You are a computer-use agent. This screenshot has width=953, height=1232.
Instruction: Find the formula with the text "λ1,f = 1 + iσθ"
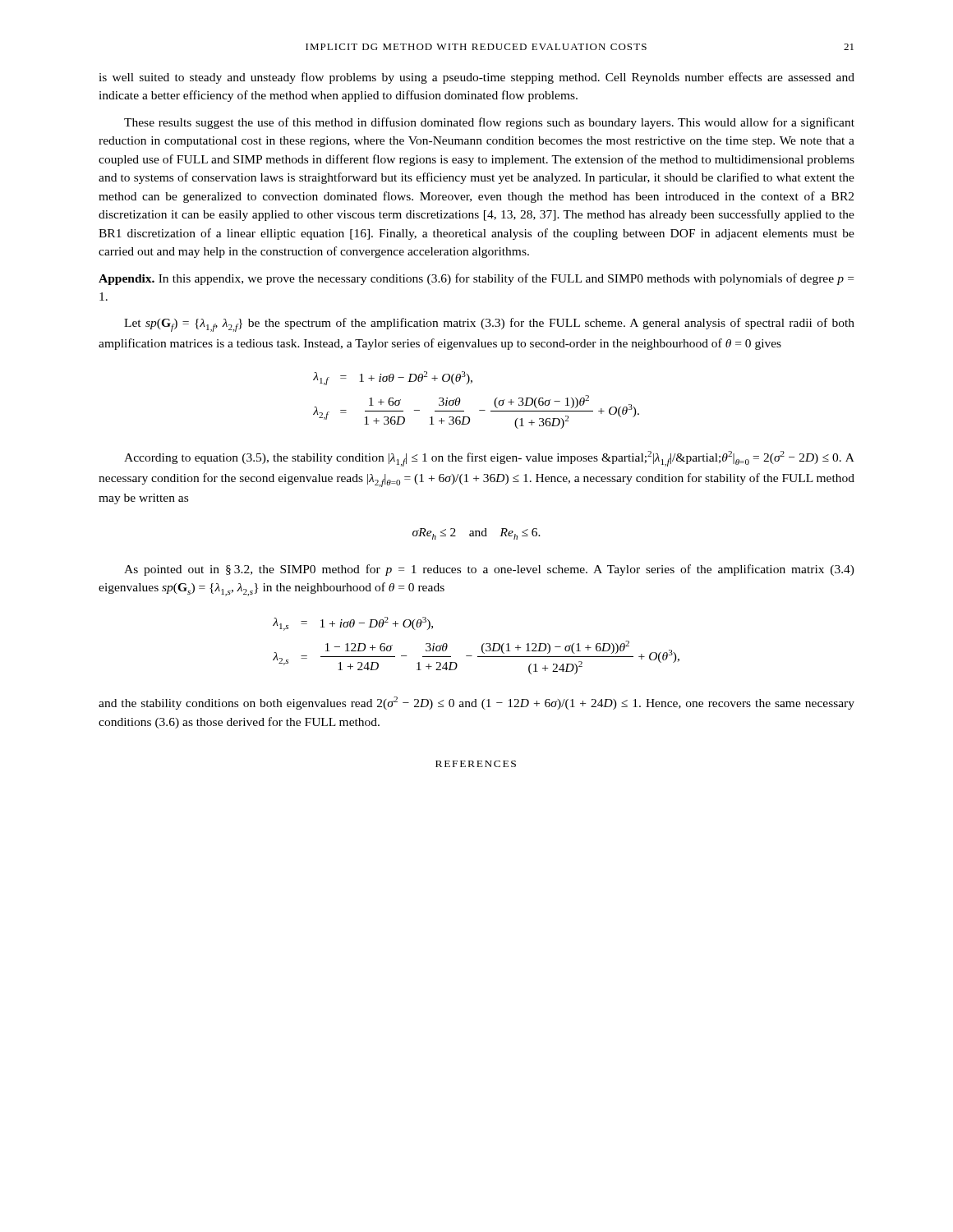click(x=476, y=400)
